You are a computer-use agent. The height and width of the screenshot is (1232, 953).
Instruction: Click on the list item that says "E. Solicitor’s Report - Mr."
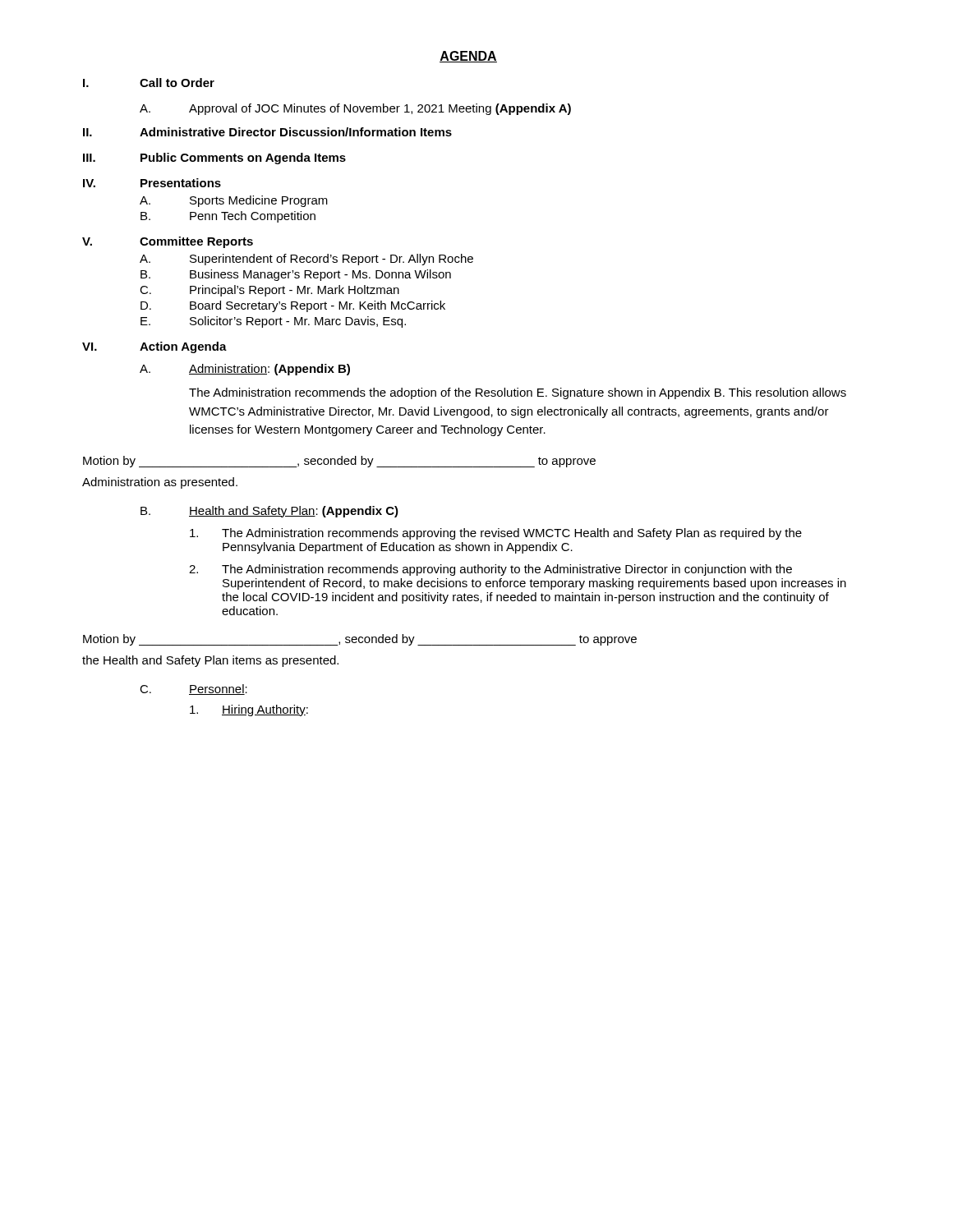[273, 322]
